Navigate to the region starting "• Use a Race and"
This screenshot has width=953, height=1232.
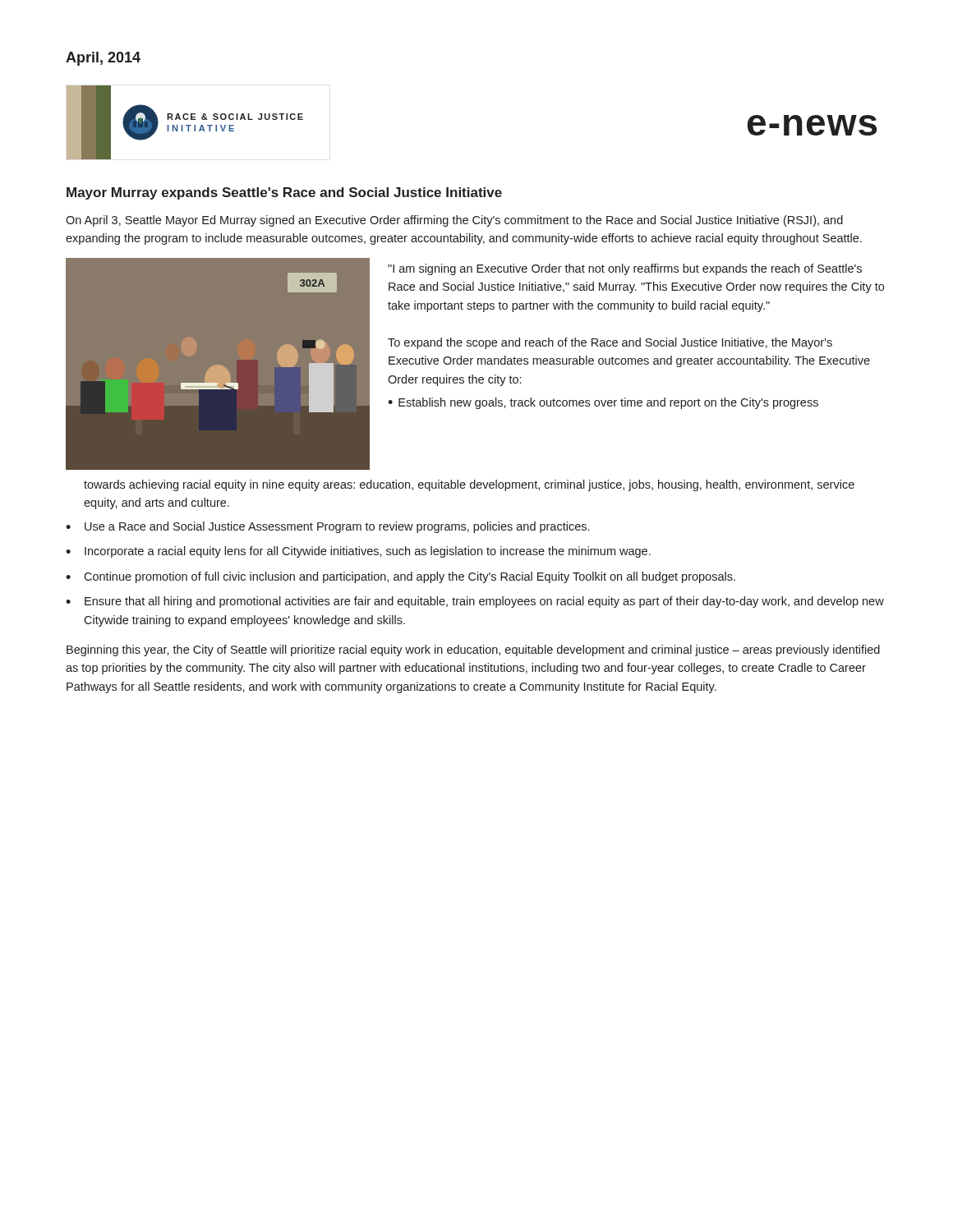(476, 527)
